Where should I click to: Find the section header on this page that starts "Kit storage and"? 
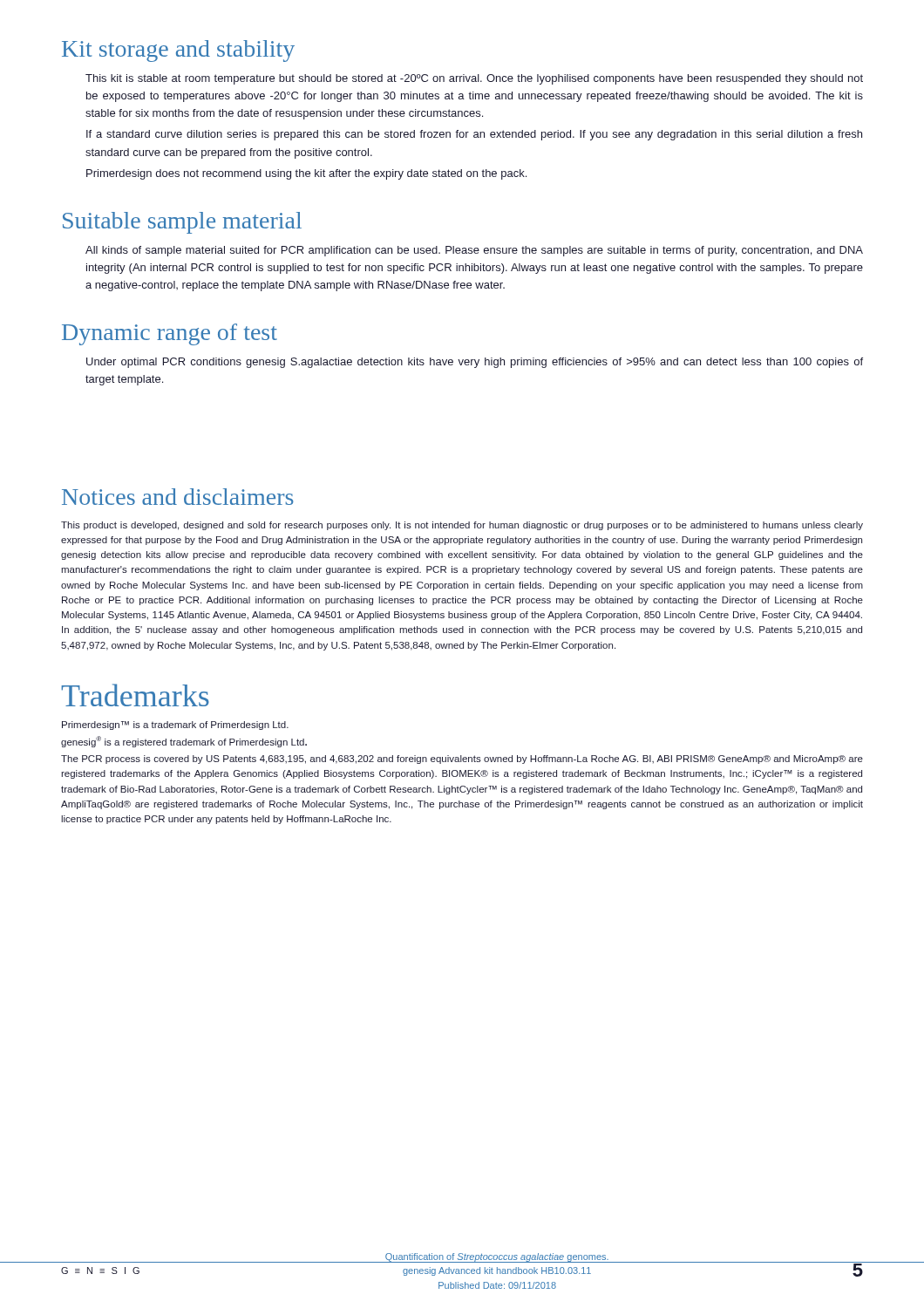point(462,108)
